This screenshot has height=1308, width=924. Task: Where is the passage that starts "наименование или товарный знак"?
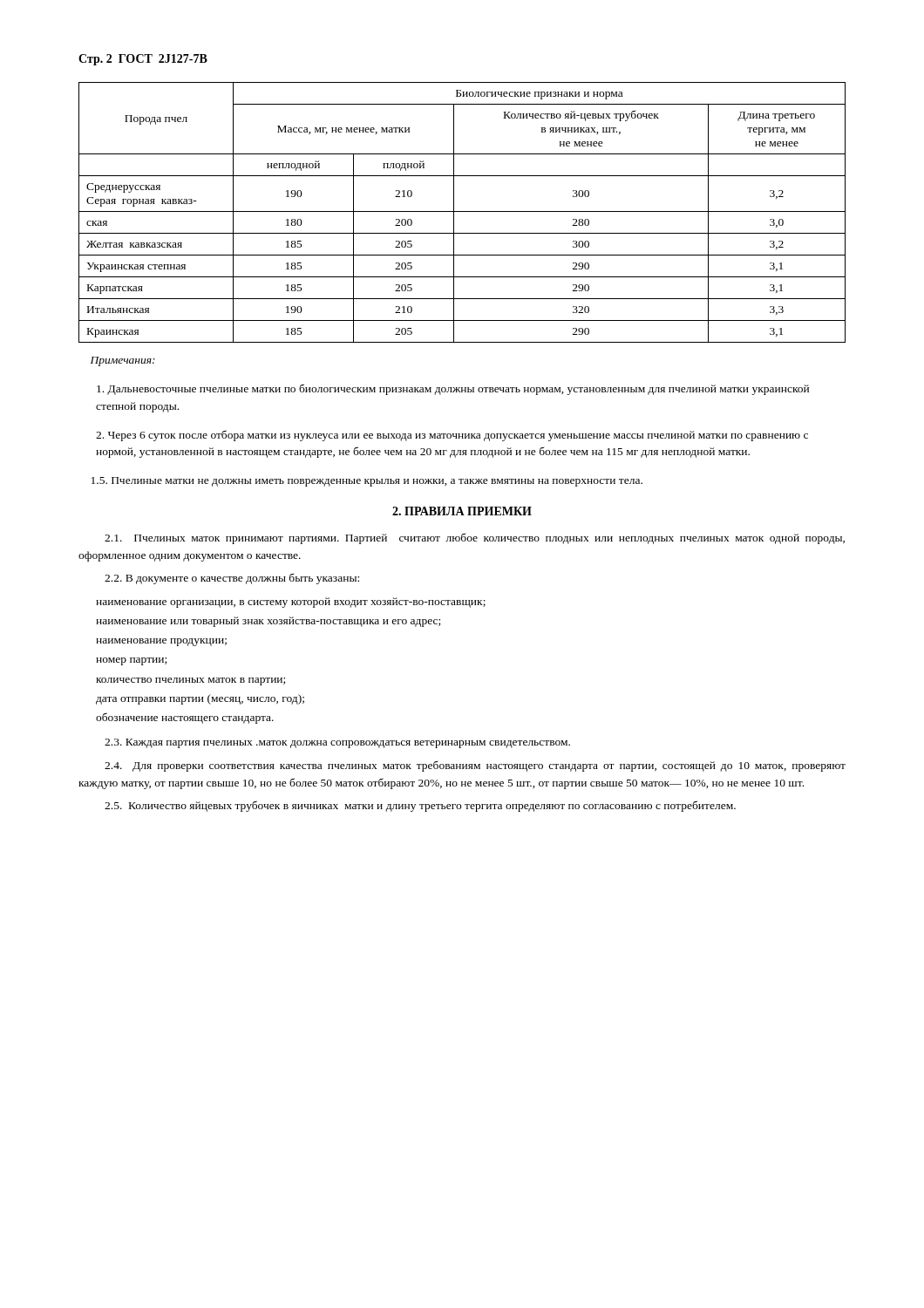pos(269,620)
